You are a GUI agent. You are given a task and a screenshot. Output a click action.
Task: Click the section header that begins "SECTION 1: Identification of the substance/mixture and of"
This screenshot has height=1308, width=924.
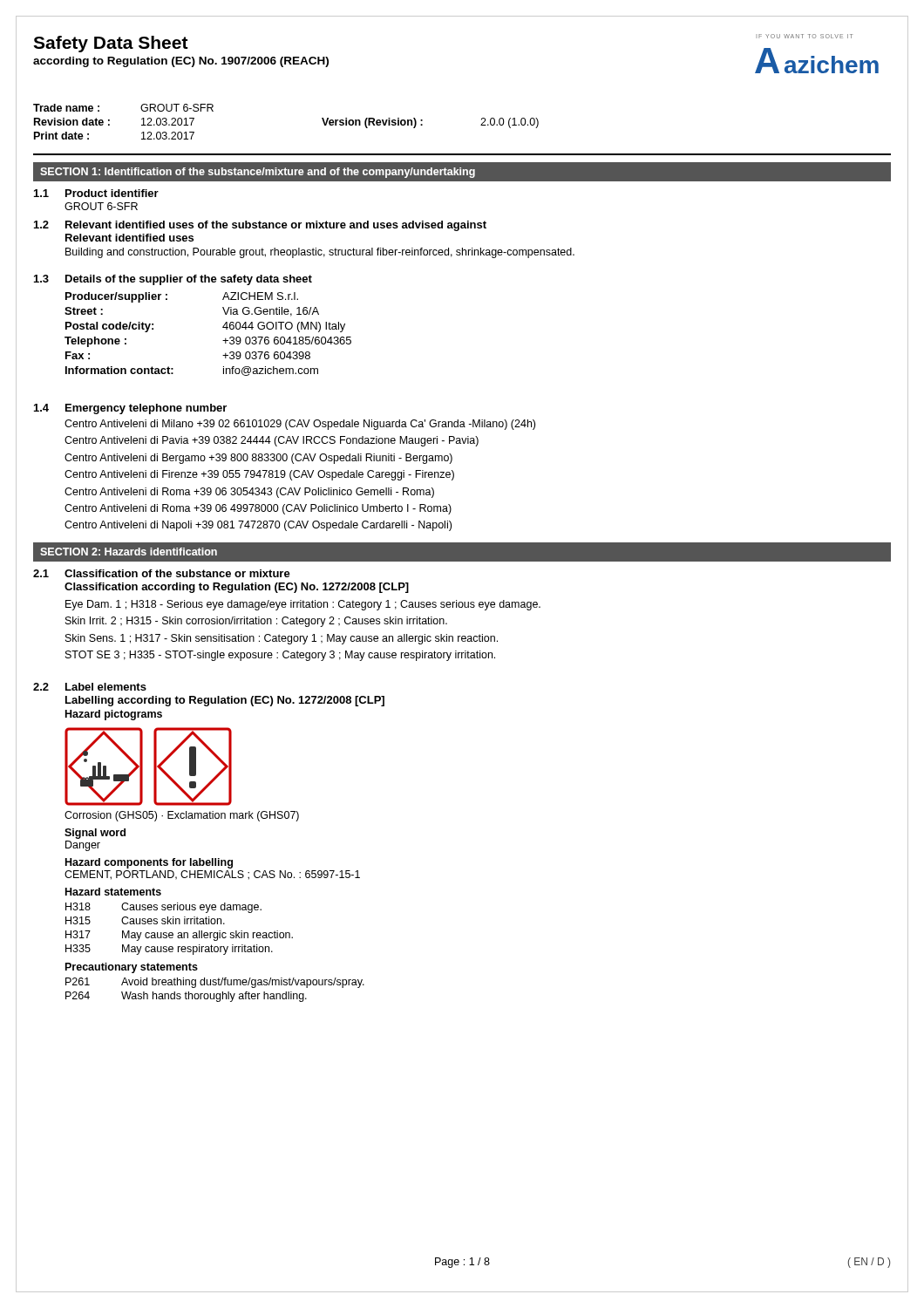point(258,172)
